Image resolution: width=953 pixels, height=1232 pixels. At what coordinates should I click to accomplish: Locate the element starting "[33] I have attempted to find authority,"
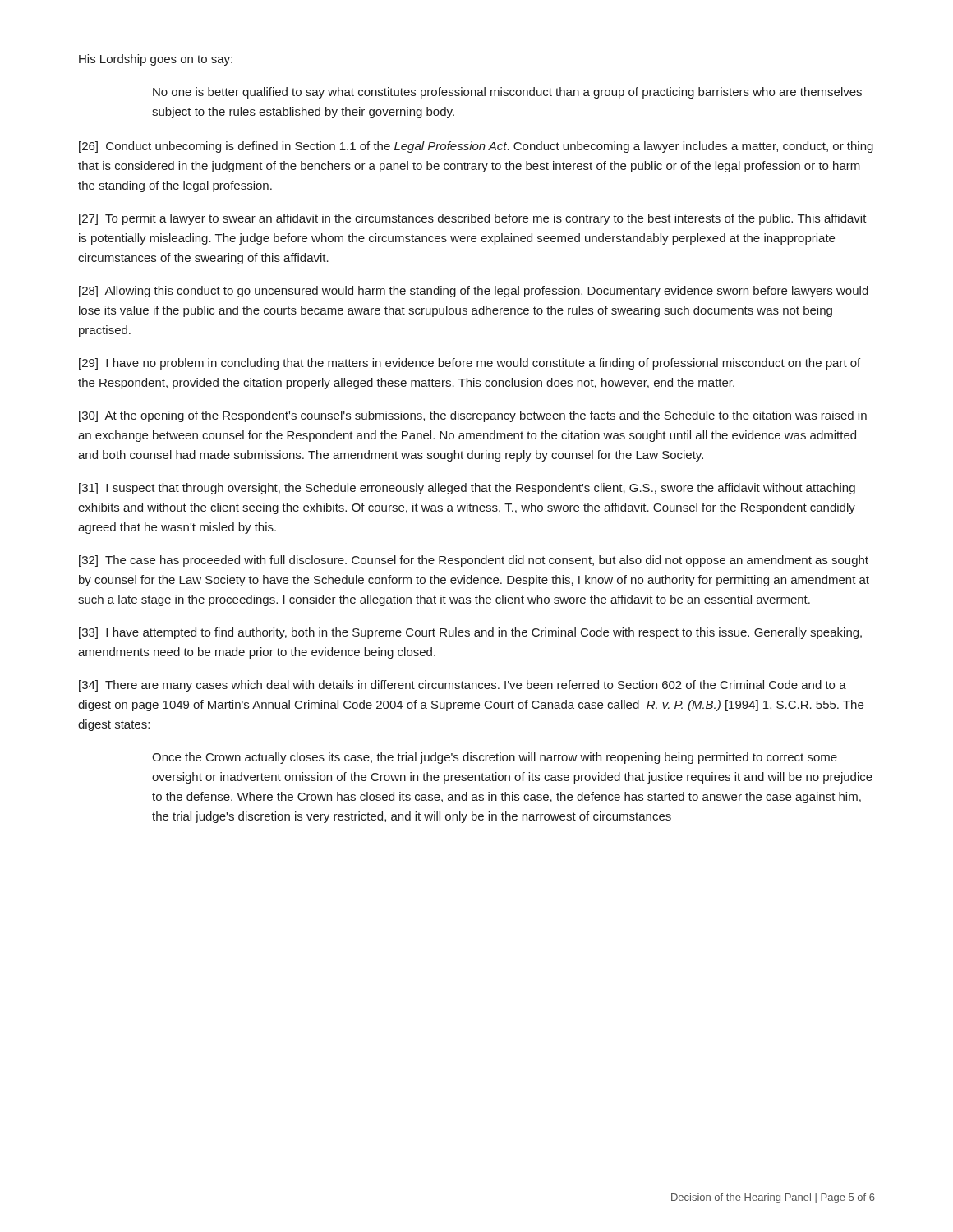pos(470,642)
